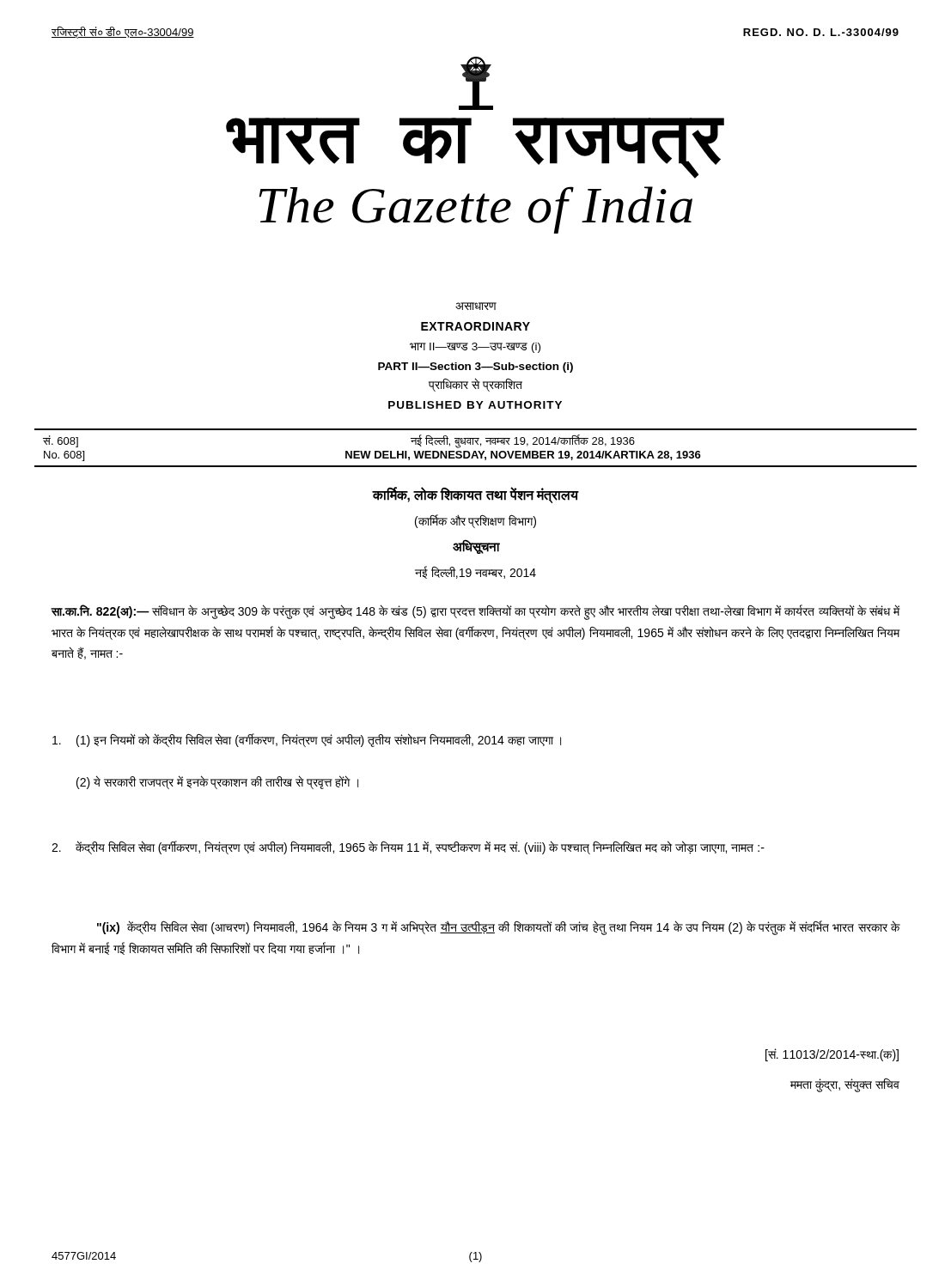Select the section header that reads "कार्मिक, लोक शिकायत तथा पेंशन मंत्रालय"
The image size is (951, 1288).
point(476,495)
